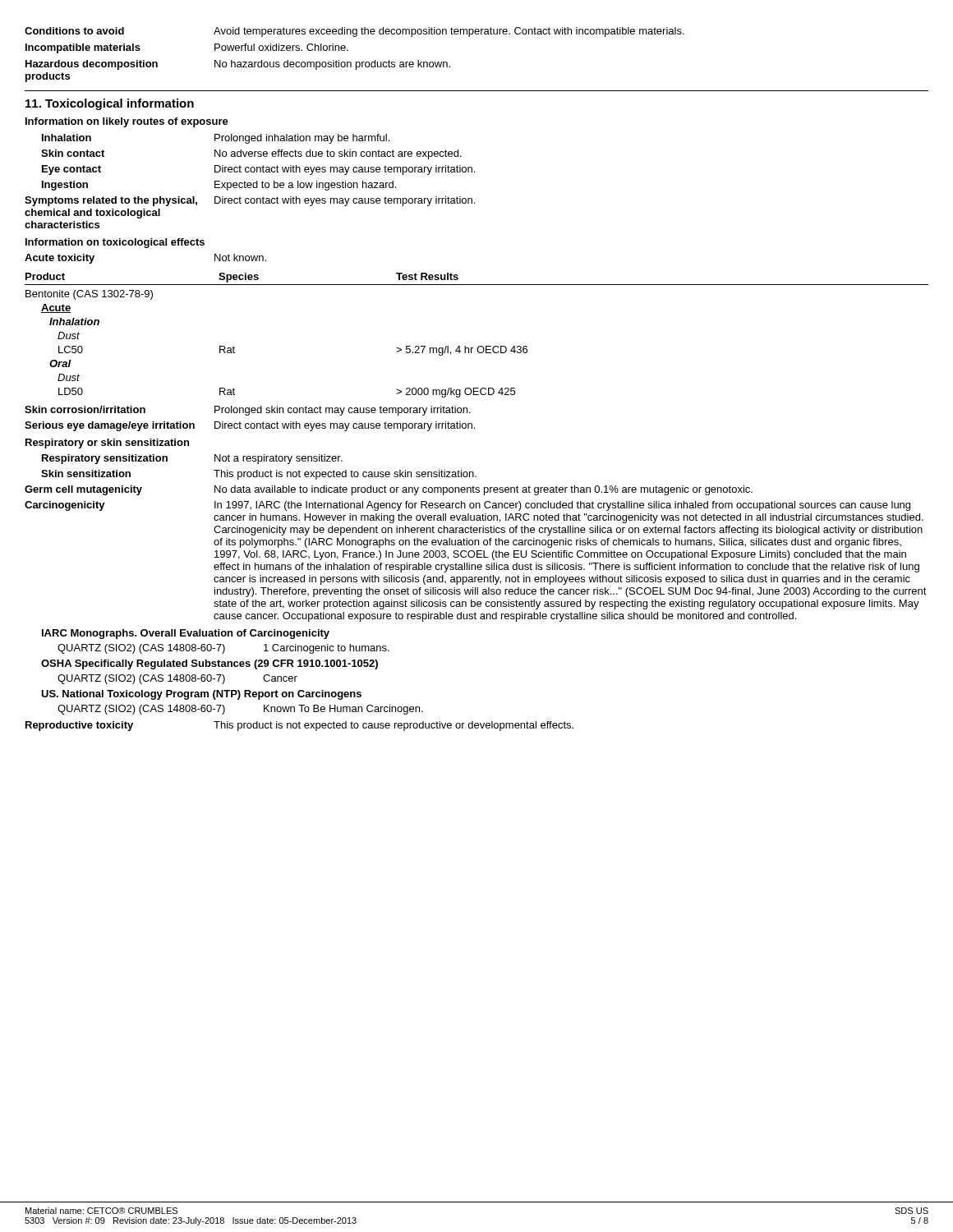
Task: Point to the element starting "Ingestion Expected to"
Action: (219, 186)
